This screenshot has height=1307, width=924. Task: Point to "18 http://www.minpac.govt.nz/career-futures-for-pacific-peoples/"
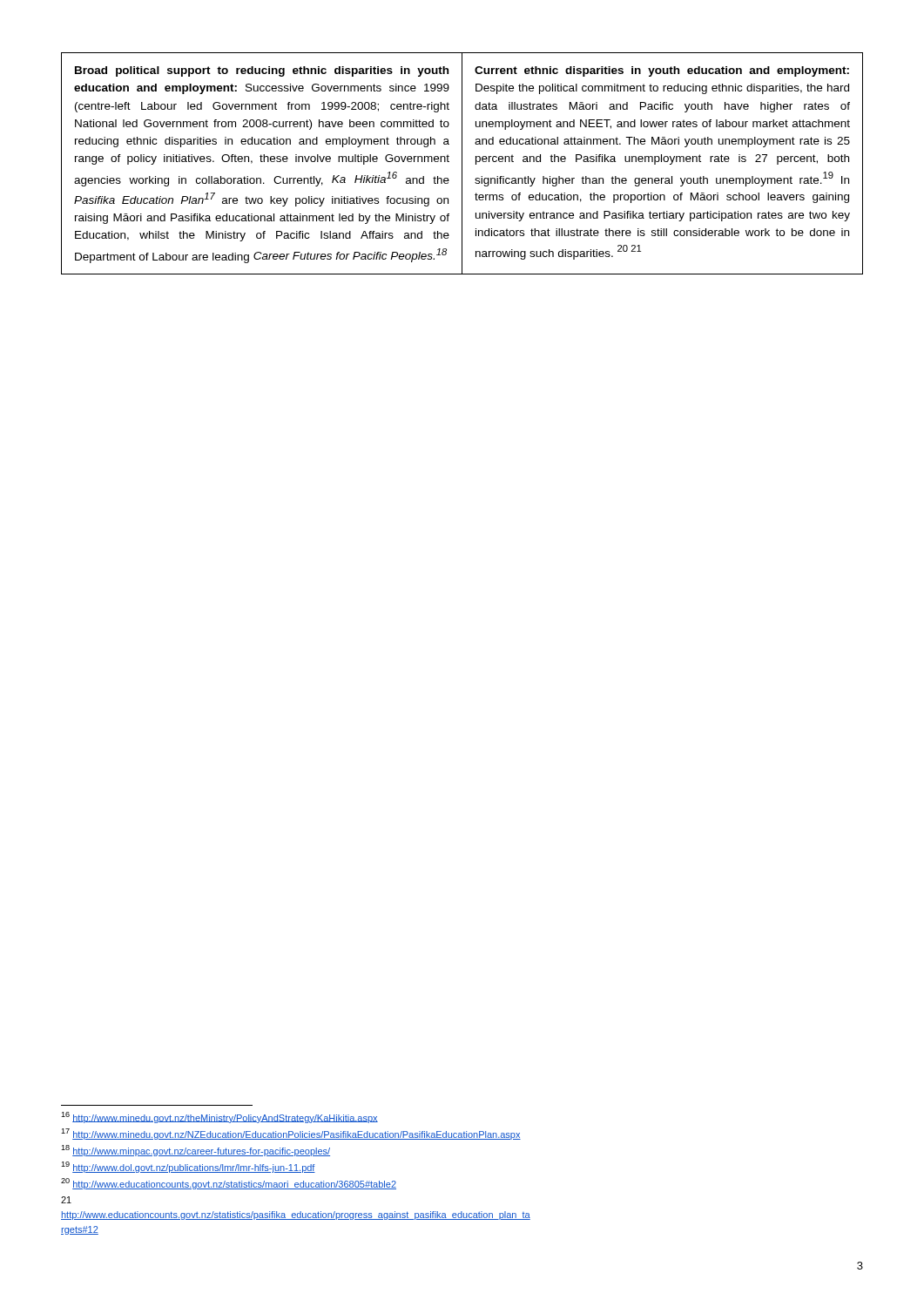tap(196, 1150)
